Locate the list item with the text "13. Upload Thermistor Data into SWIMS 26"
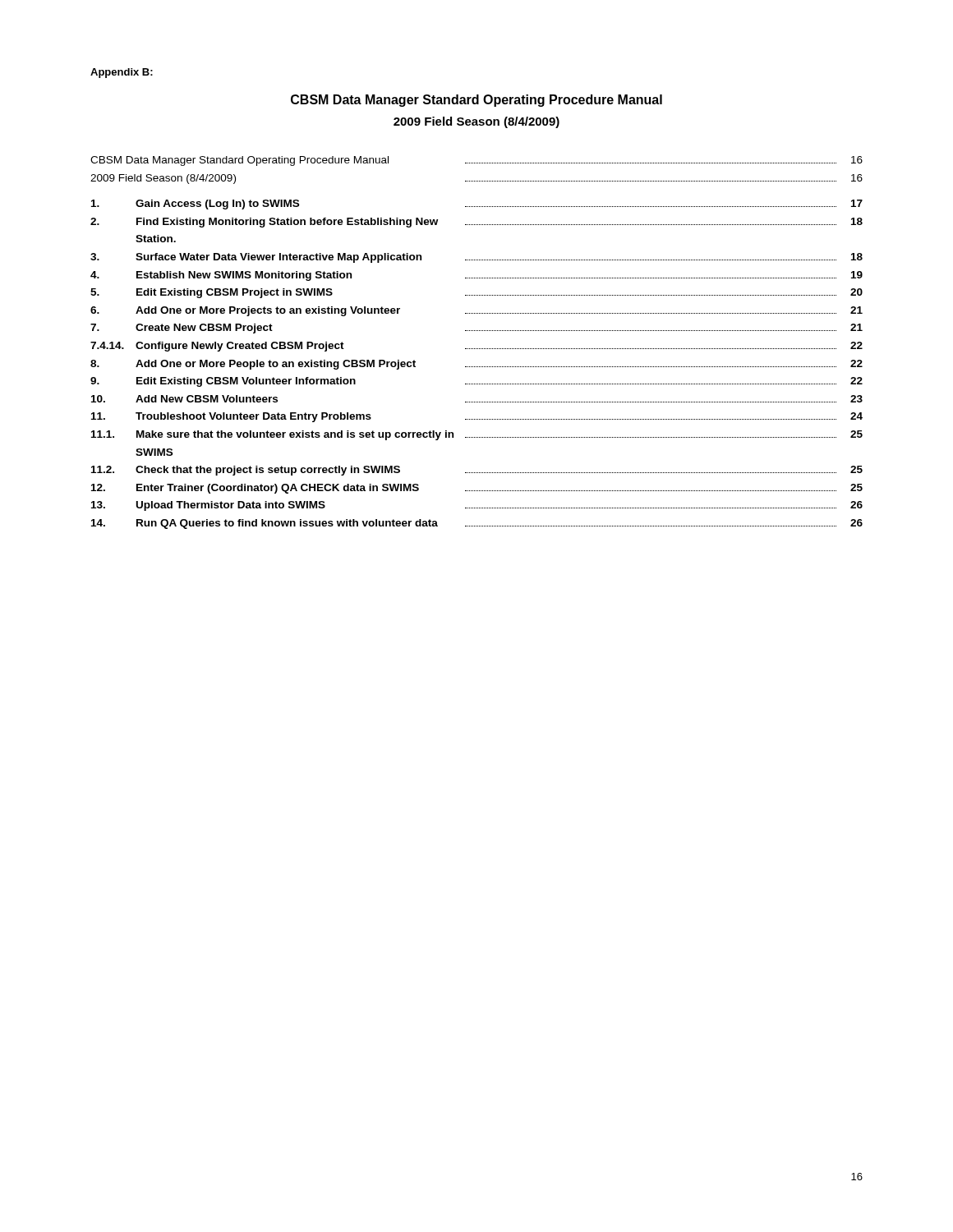This screenshot has height=1232, width=953. pyautogui.click(x=476, y=505)
